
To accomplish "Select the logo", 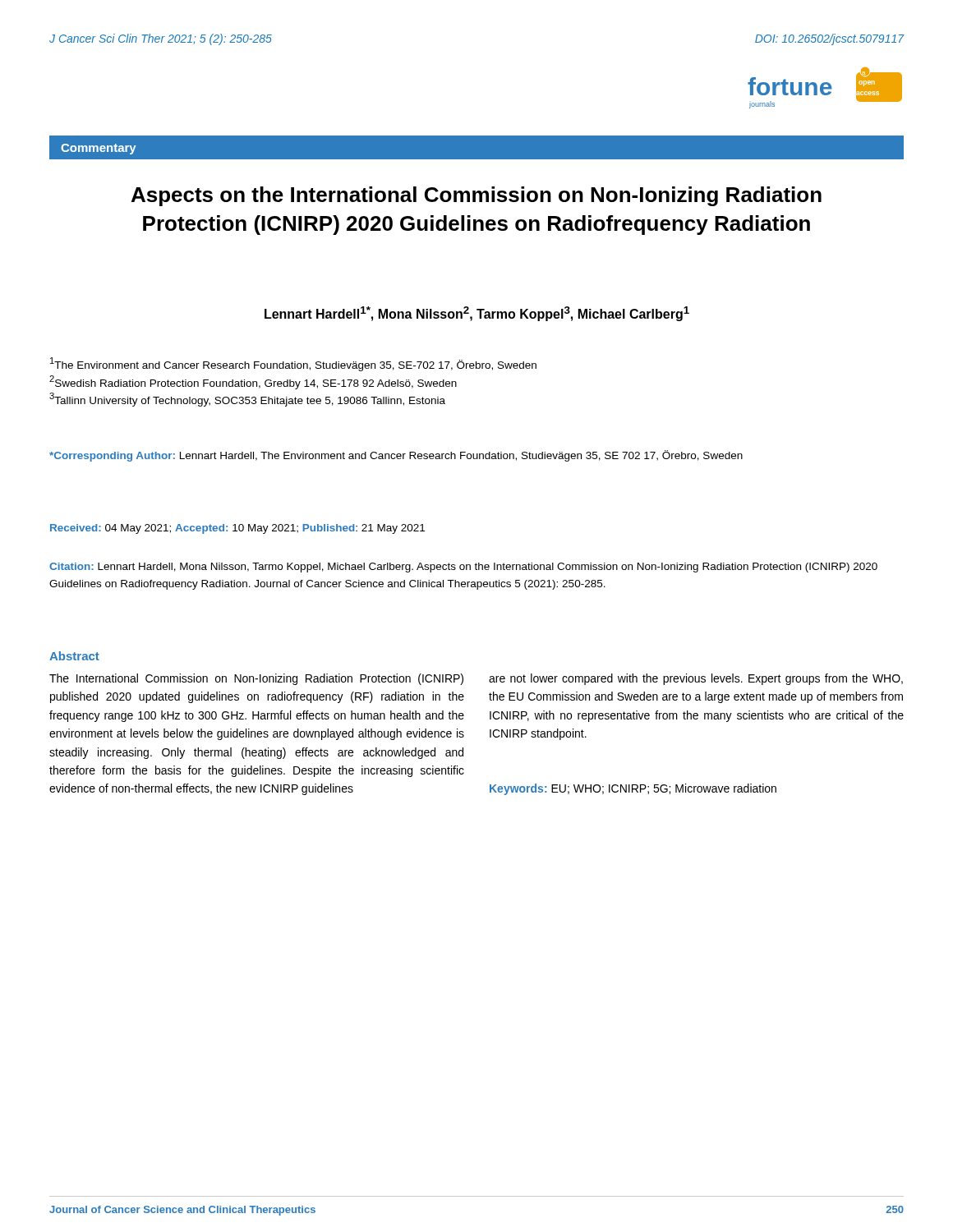I will point(826,88).
